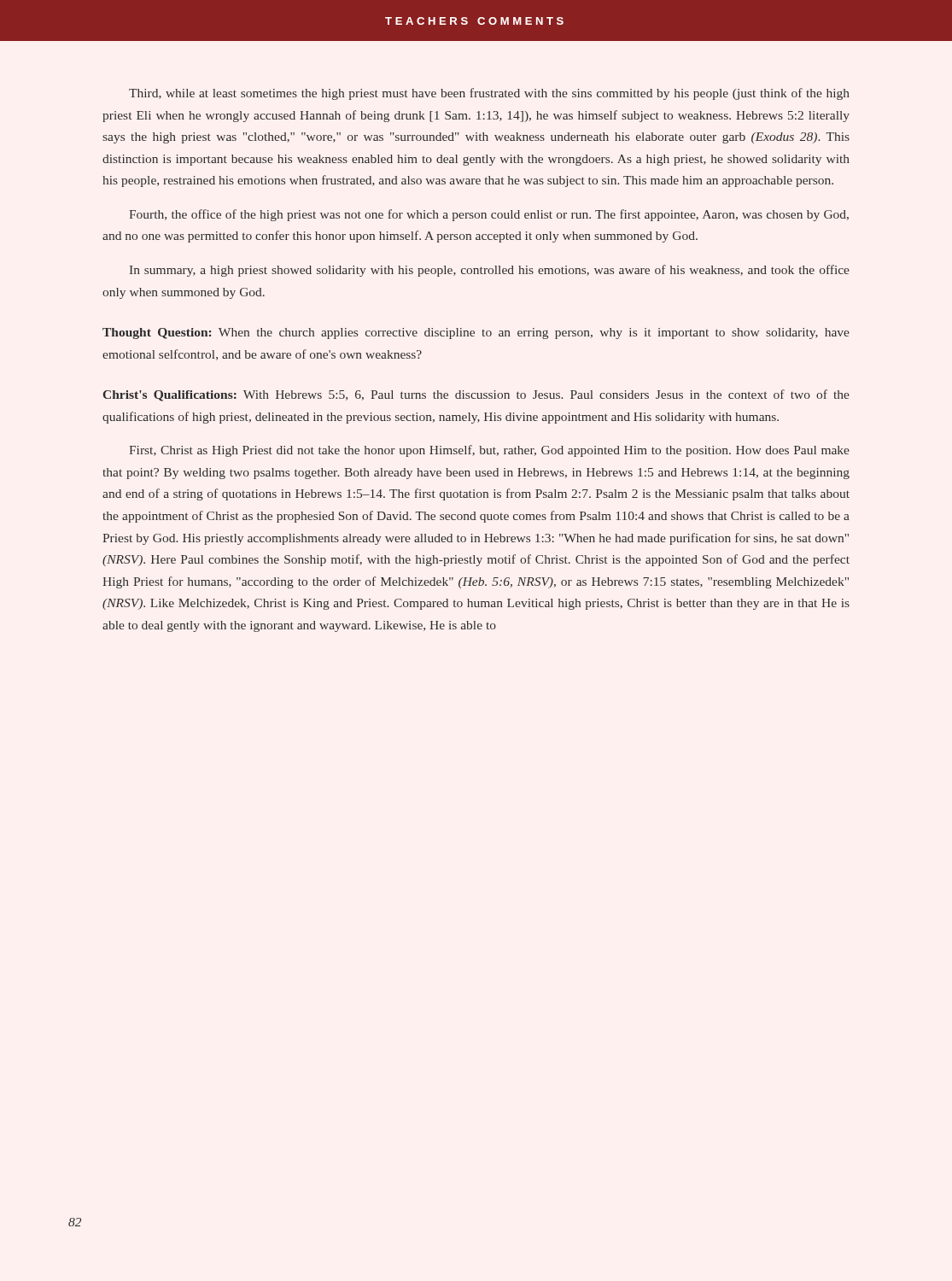
Task: Point to the block beginning "Fourth, the office of the high priest was"
Action: (x=476, y=225)
